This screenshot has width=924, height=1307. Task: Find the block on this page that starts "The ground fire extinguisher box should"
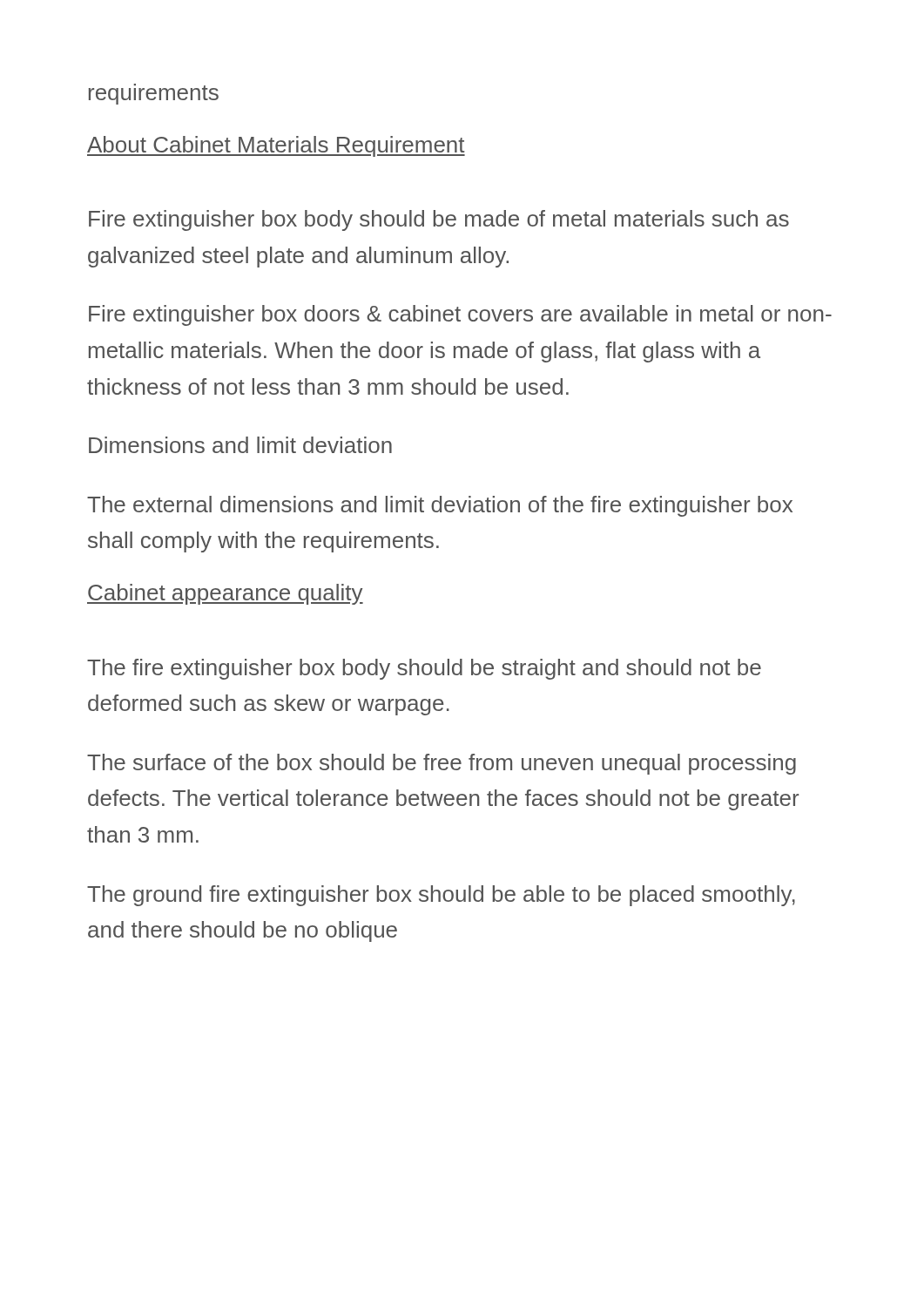click(462, 912)
